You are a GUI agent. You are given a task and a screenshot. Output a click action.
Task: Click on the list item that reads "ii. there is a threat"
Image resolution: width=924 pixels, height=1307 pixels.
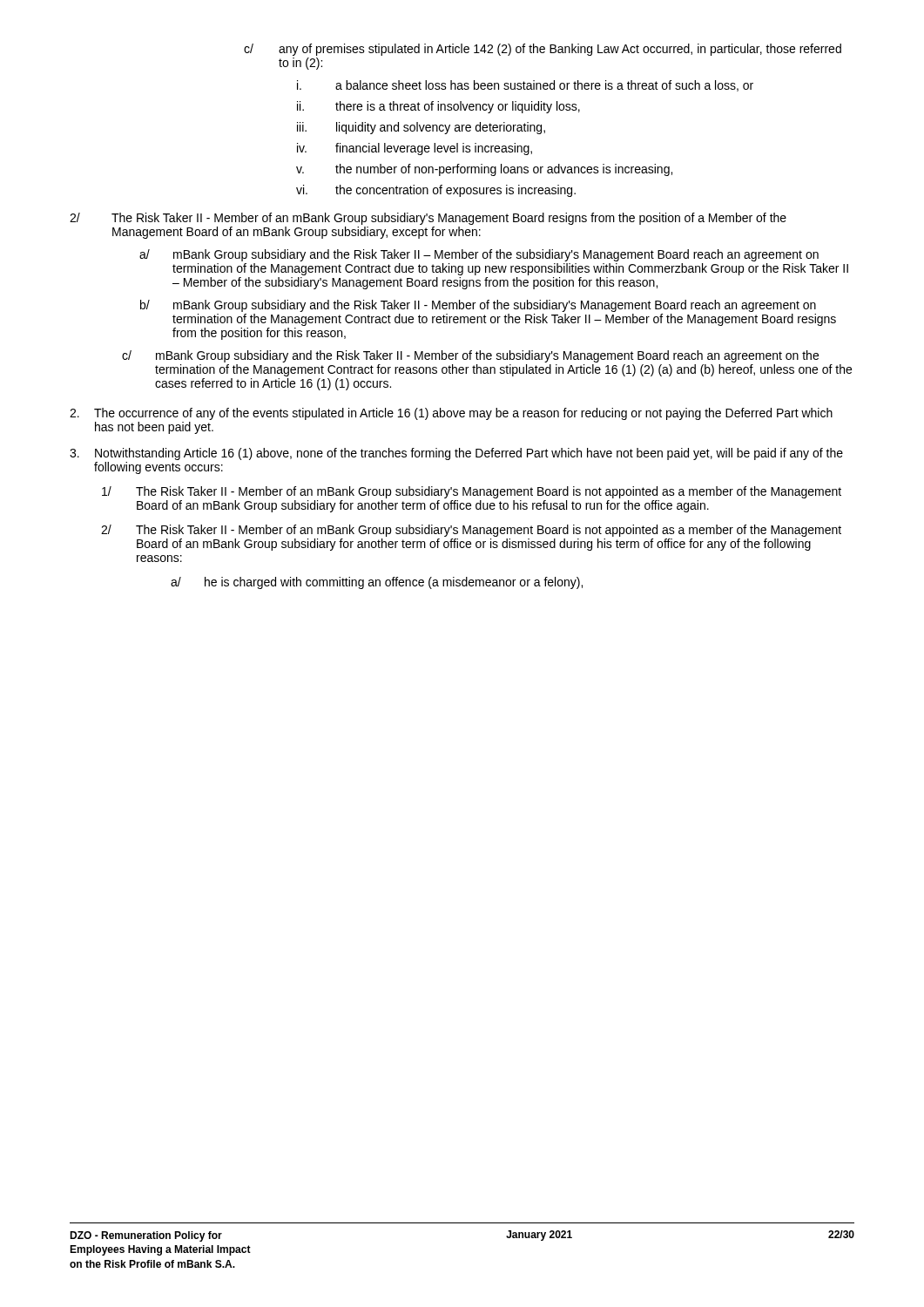pyautogui.click(x=575, y=106)
